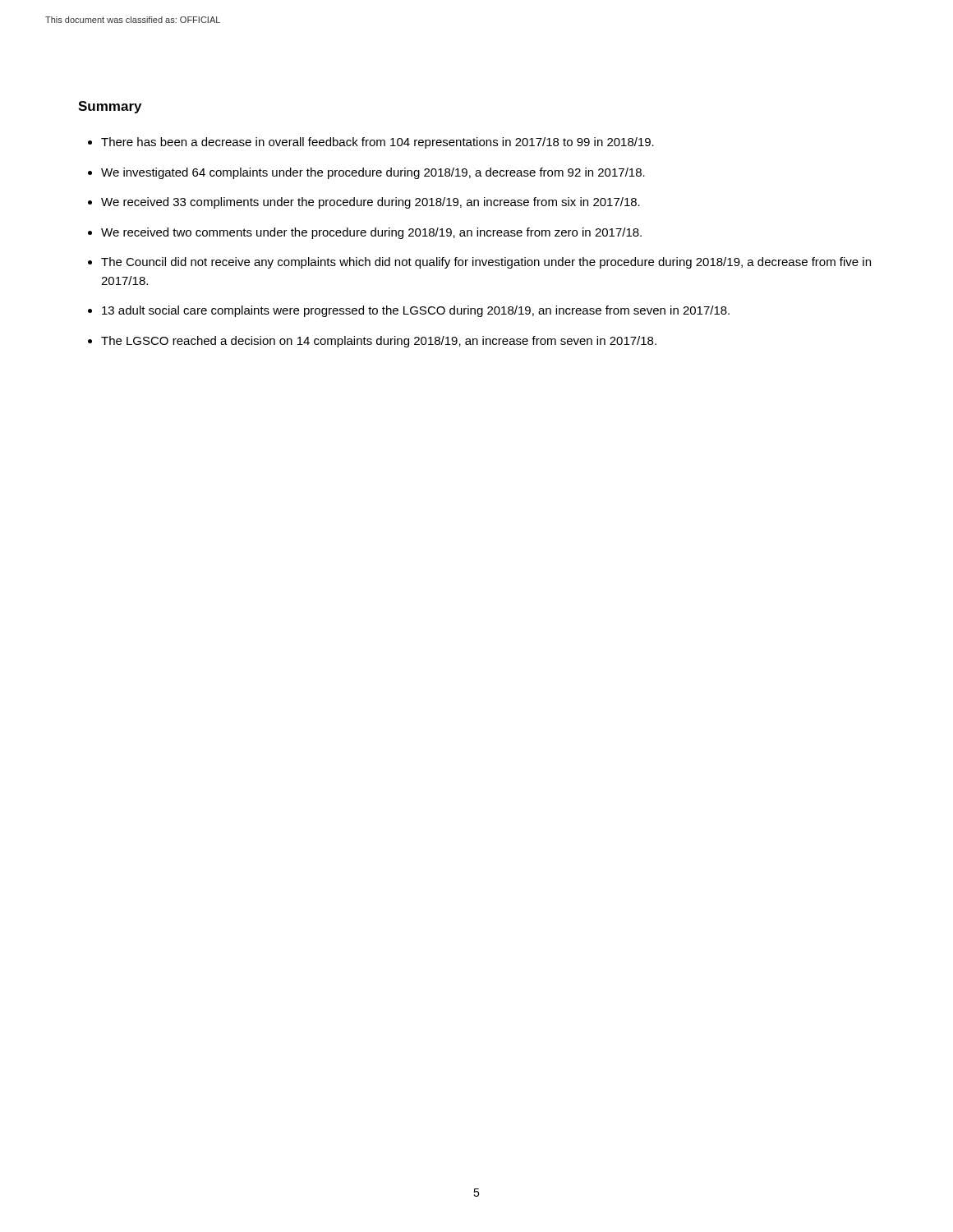Locate the block of text that opens with "We investigated 64 complaints under"
The height and width of the screenshot is (1232, 953).
(x=373, y=172)
